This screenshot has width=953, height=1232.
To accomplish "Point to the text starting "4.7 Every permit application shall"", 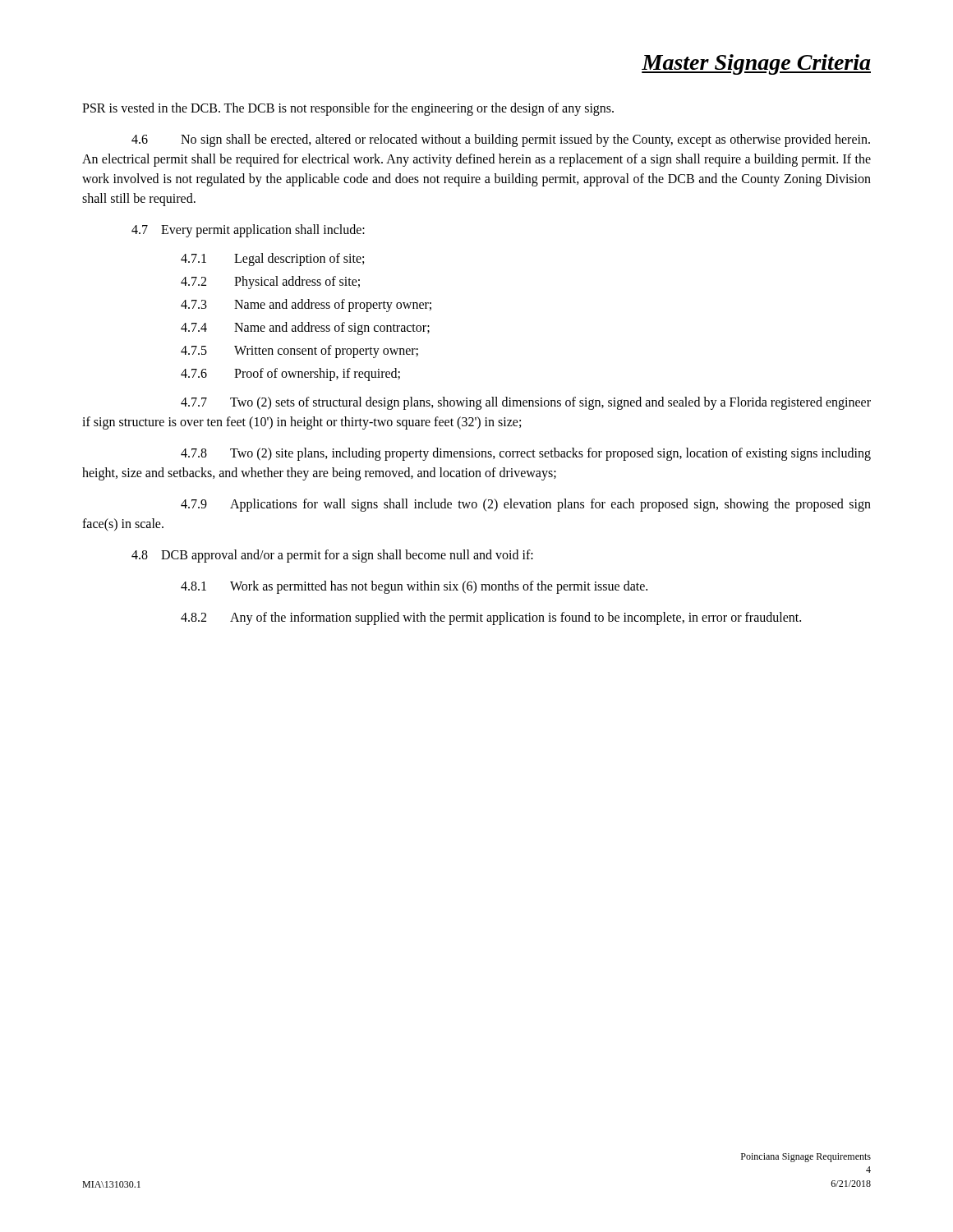I will 248,230.
